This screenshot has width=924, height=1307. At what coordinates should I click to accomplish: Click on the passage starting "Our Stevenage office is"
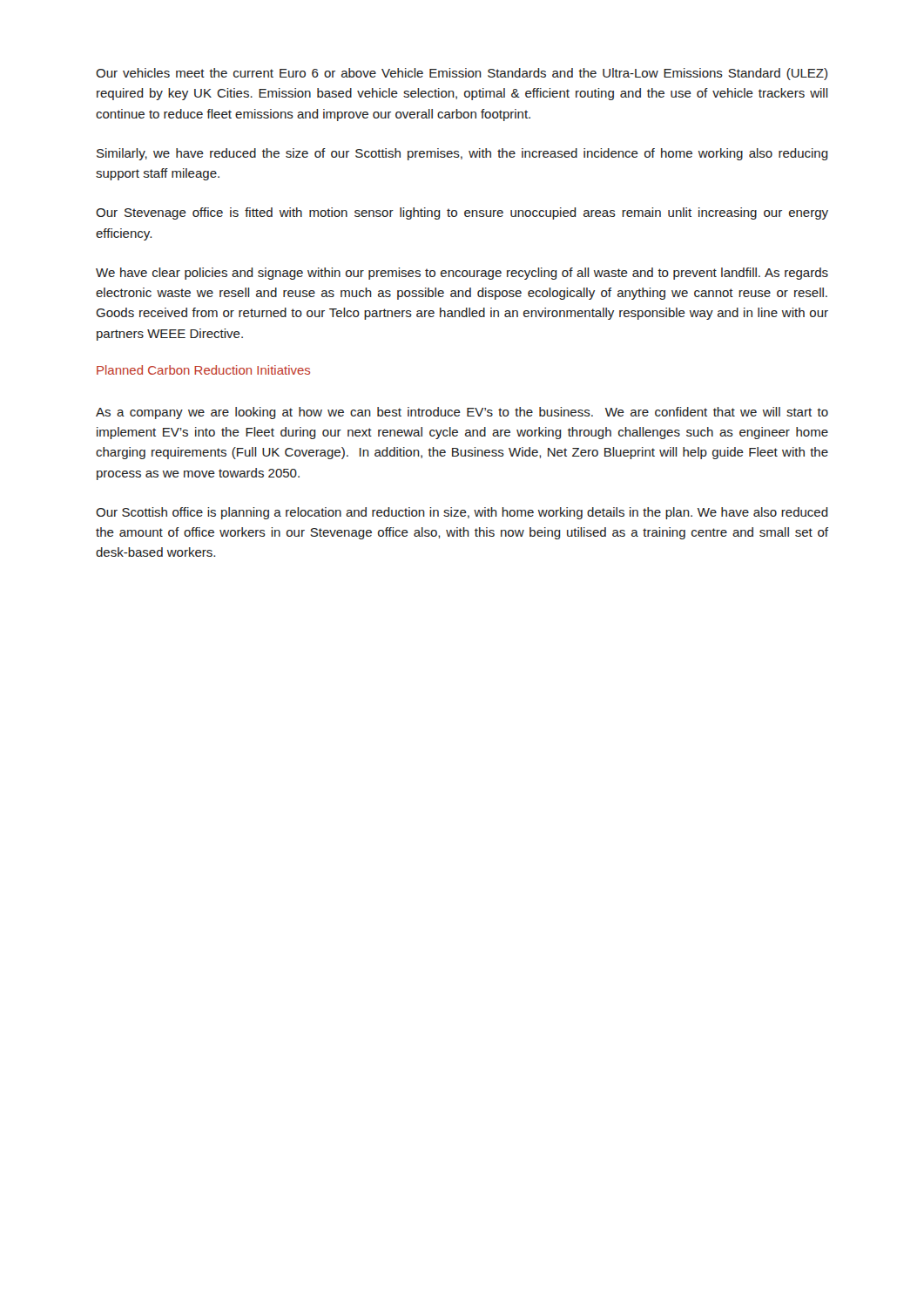(x=462, y=223)
